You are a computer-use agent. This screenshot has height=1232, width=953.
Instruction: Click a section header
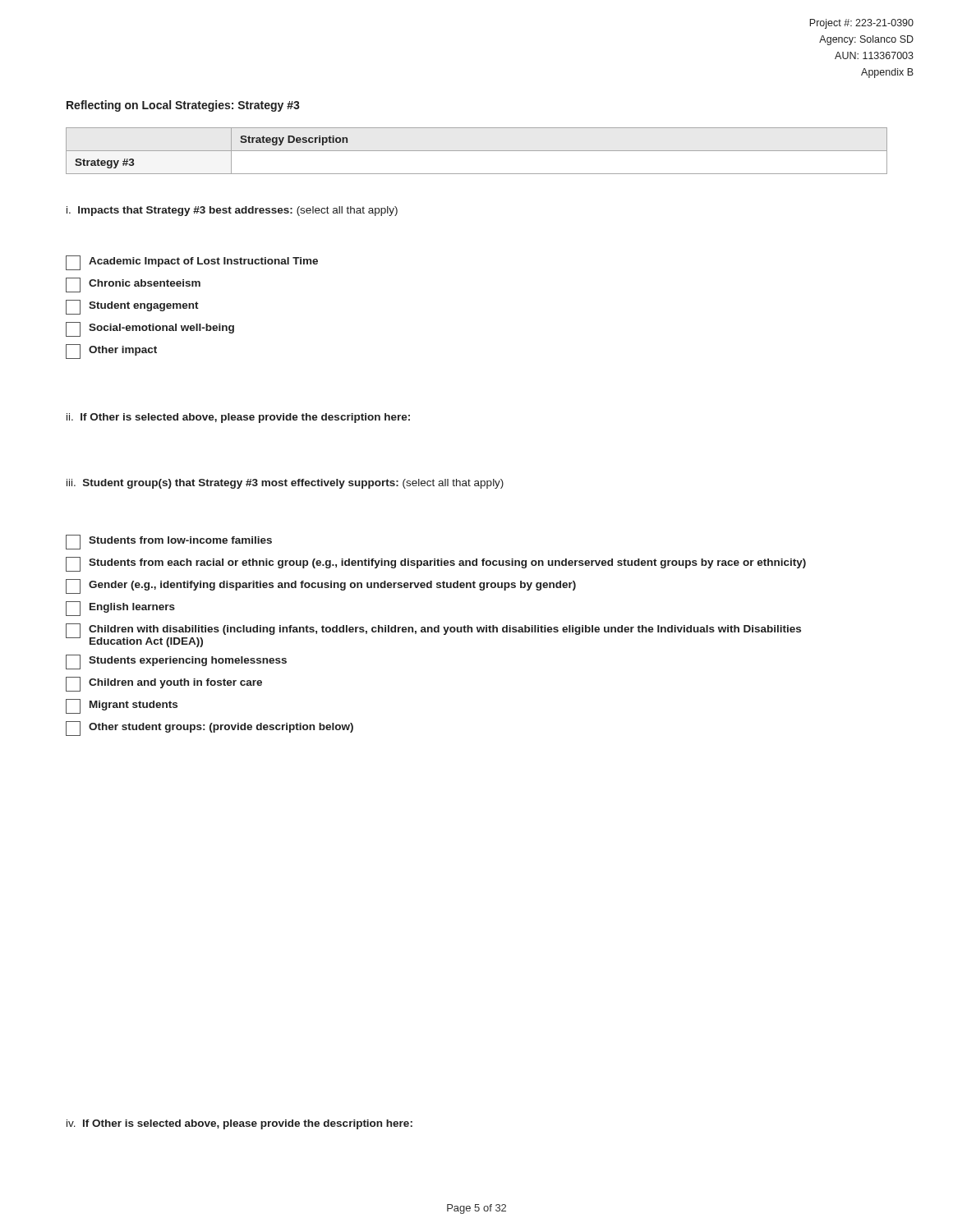tap(183, 105)
